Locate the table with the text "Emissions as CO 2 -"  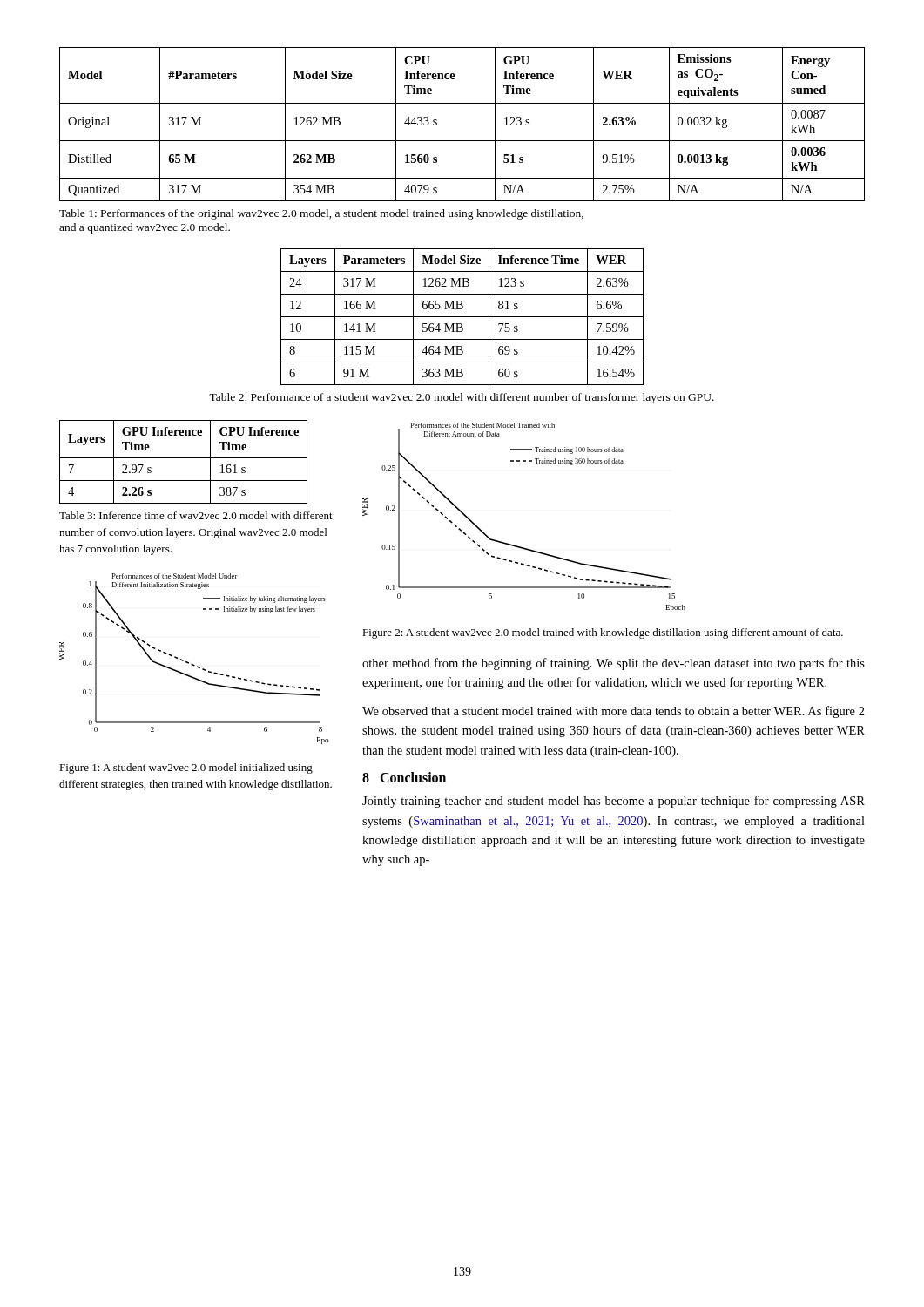462,124
